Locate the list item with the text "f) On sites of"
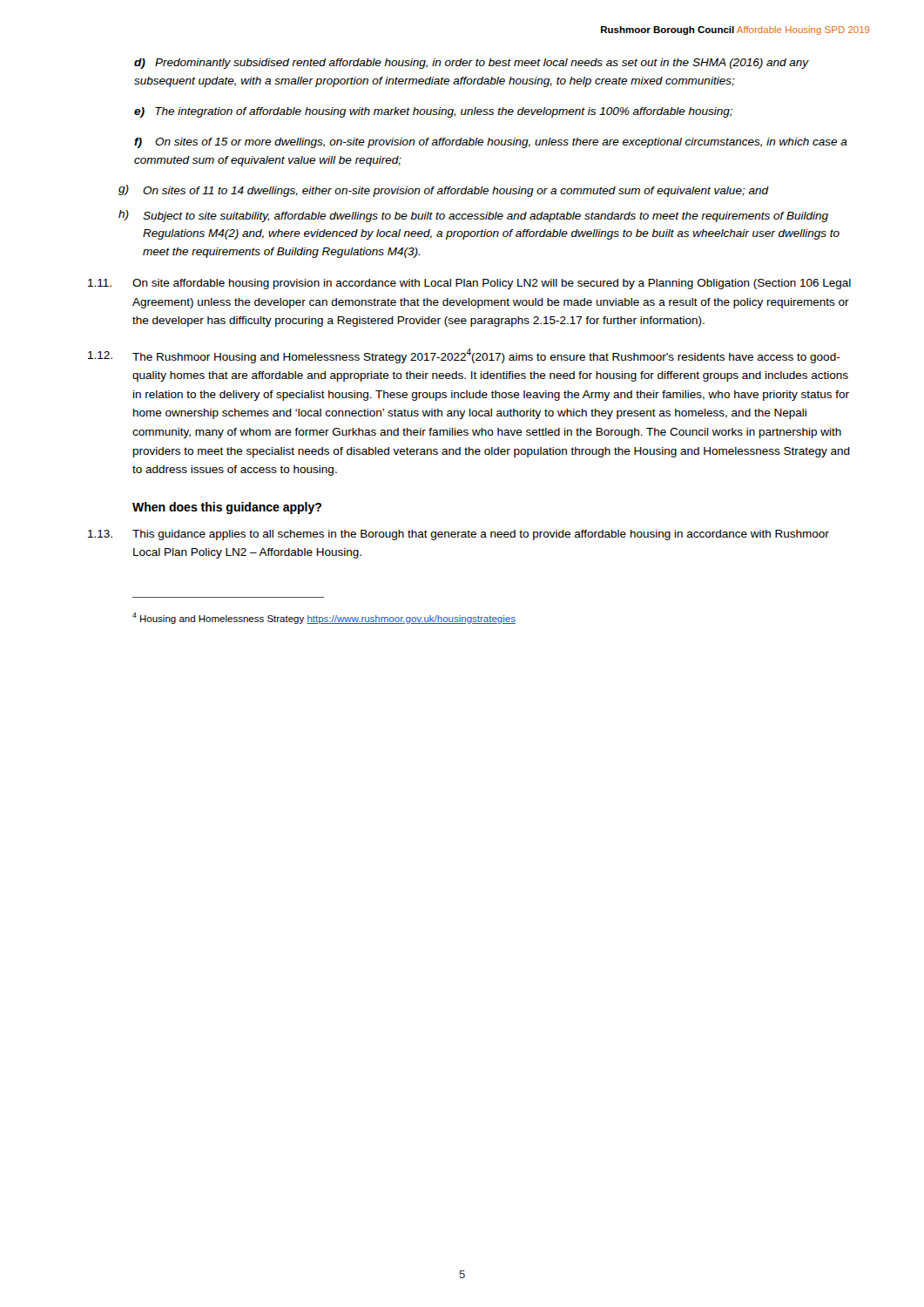 494,151
